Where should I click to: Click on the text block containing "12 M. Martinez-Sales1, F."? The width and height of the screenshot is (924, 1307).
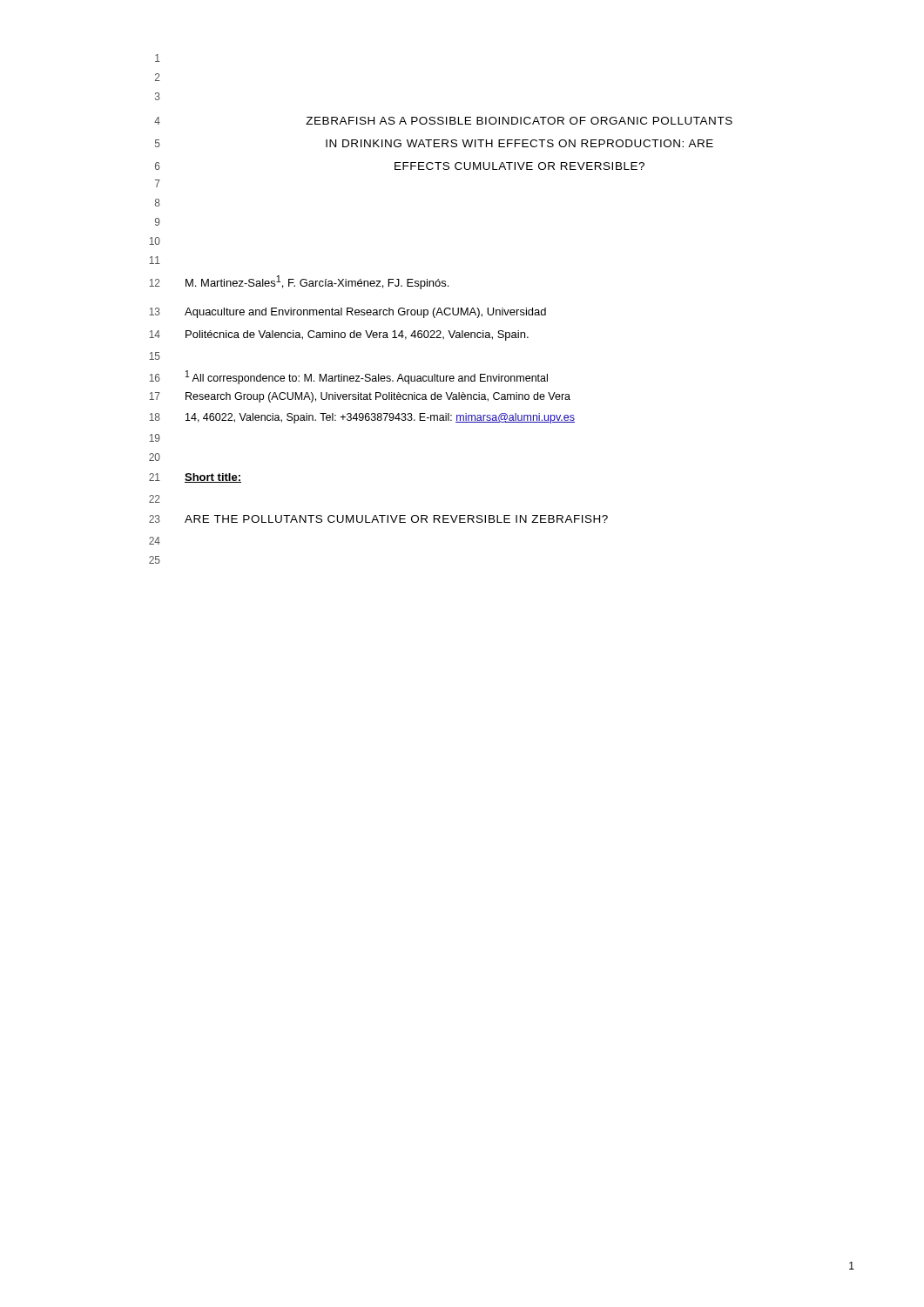point(299,282)
